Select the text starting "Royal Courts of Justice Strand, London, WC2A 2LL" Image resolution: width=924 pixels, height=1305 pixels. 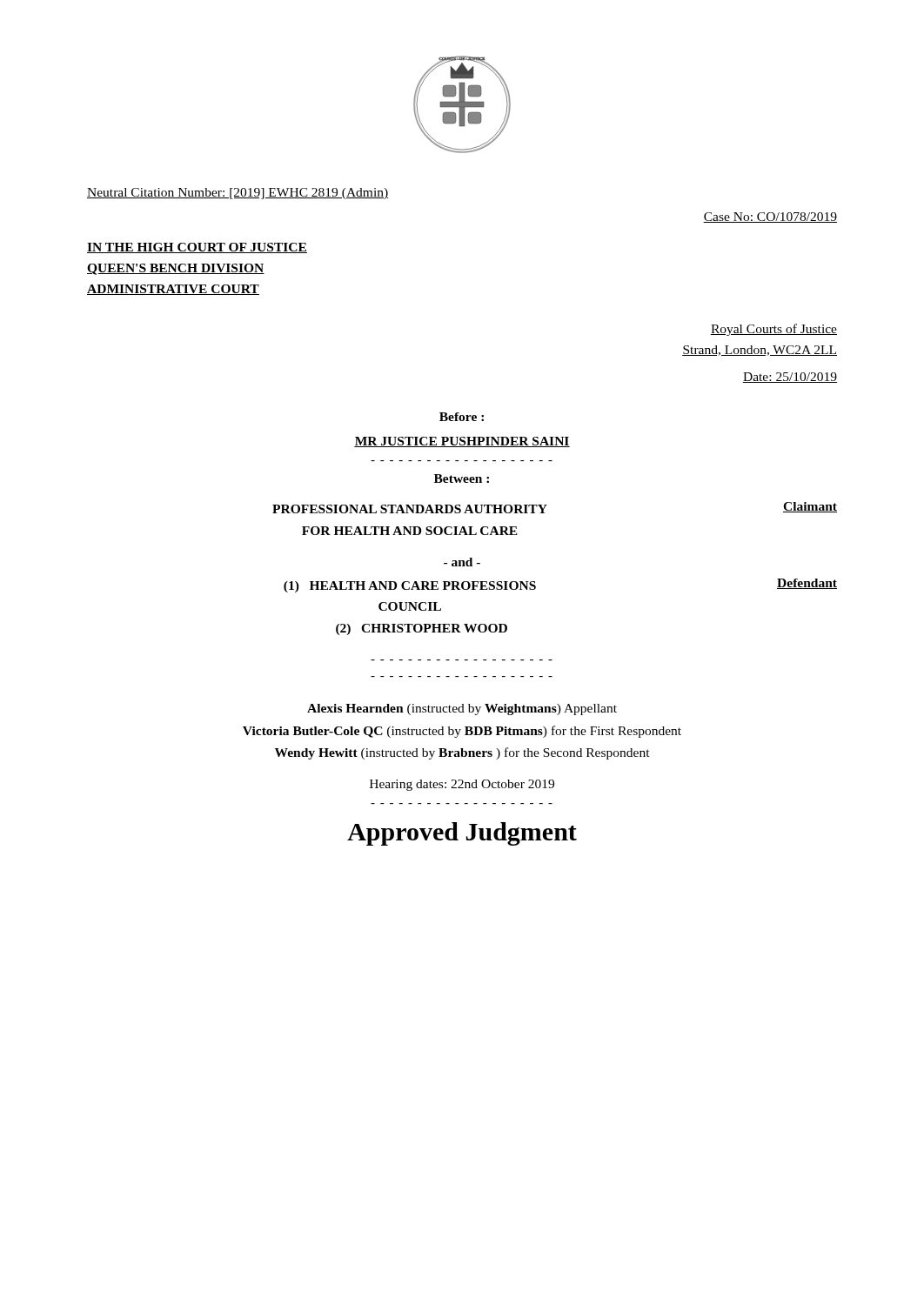click(x=760, y=339)
